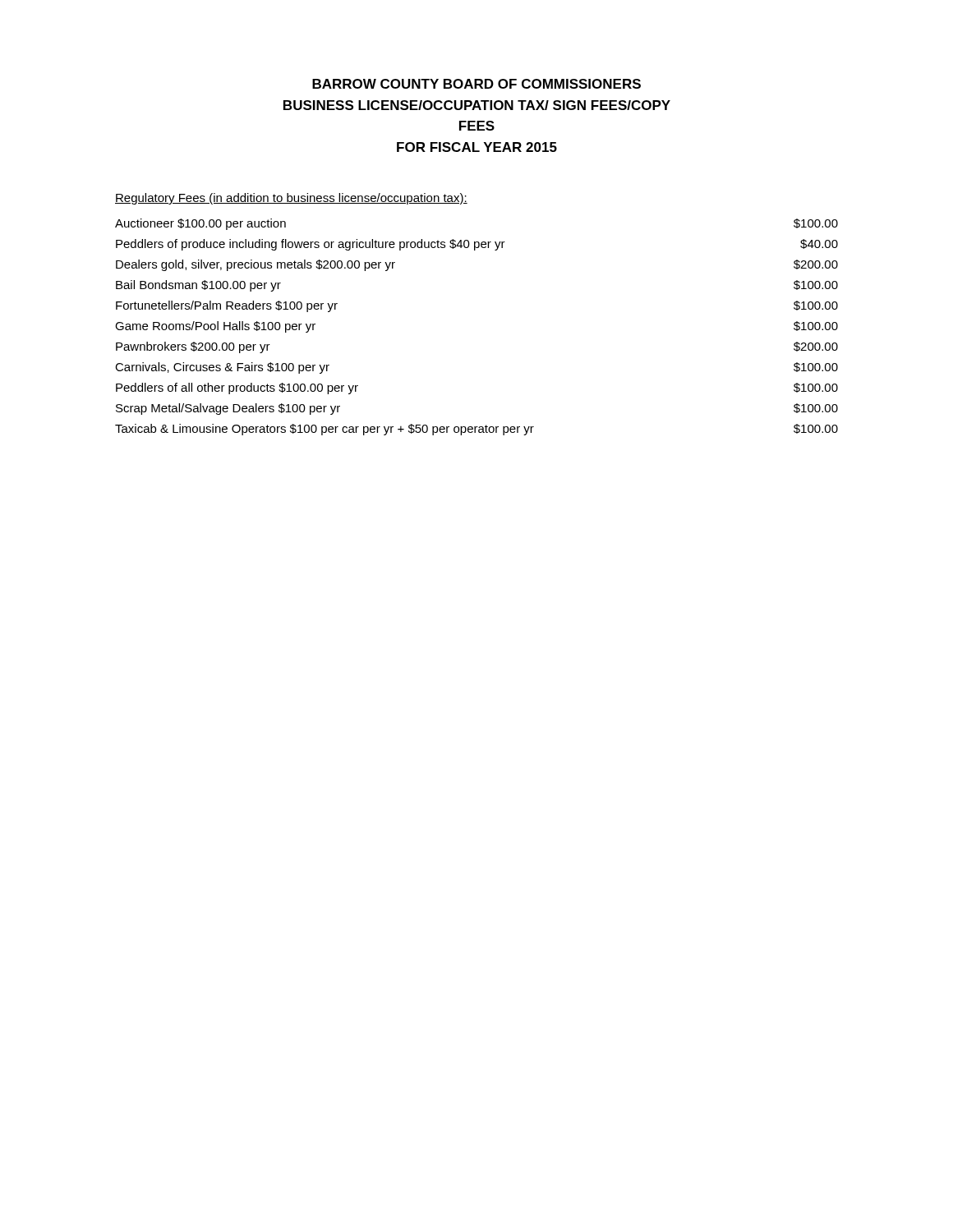Locate the list item with the text "Peddlers of produce including flowers or"
The image size is (953, 1232).
click(476, 244)
